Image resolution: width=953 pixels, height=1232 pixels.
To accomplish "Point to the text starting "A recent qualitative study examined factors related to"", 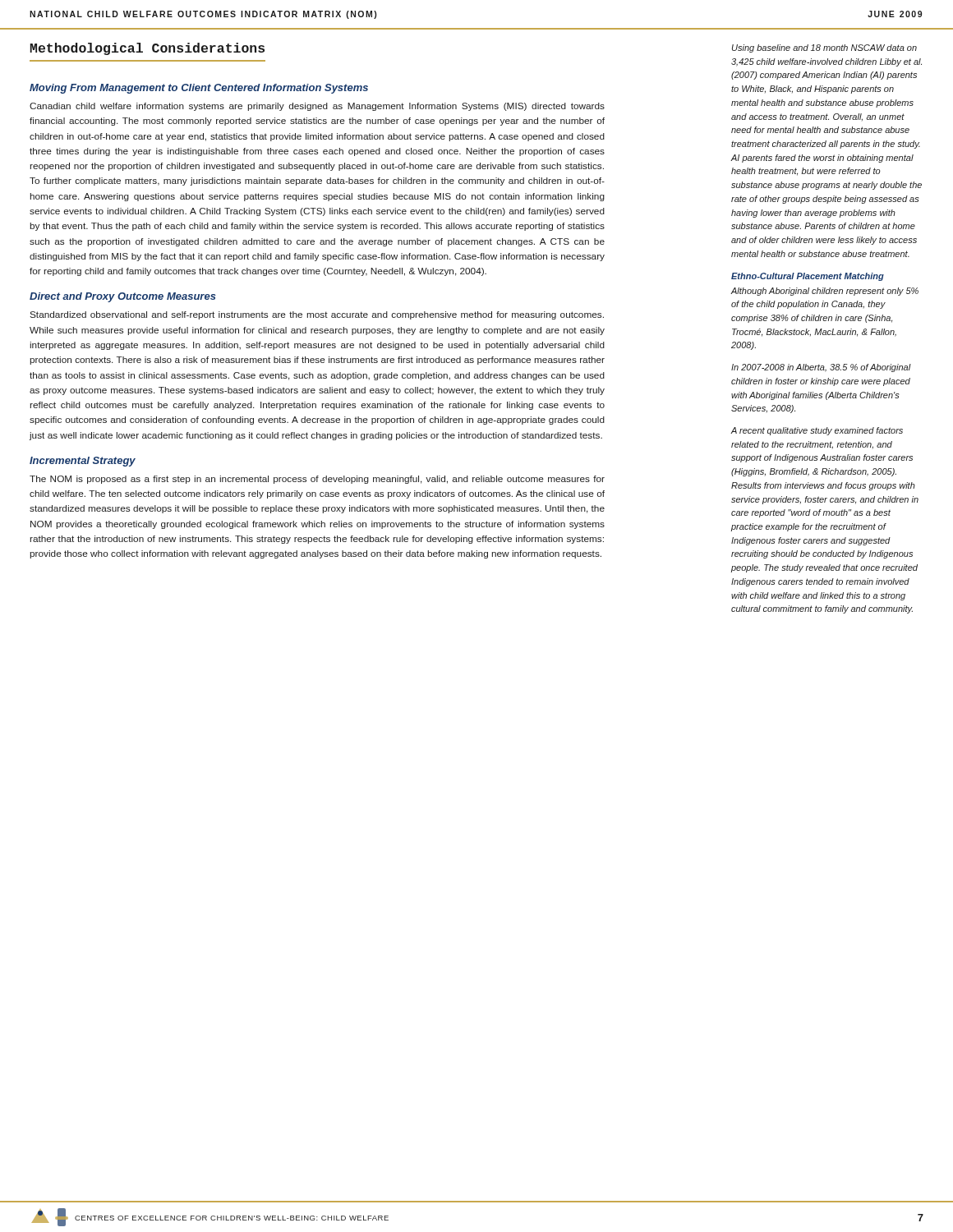I will 827,520.
